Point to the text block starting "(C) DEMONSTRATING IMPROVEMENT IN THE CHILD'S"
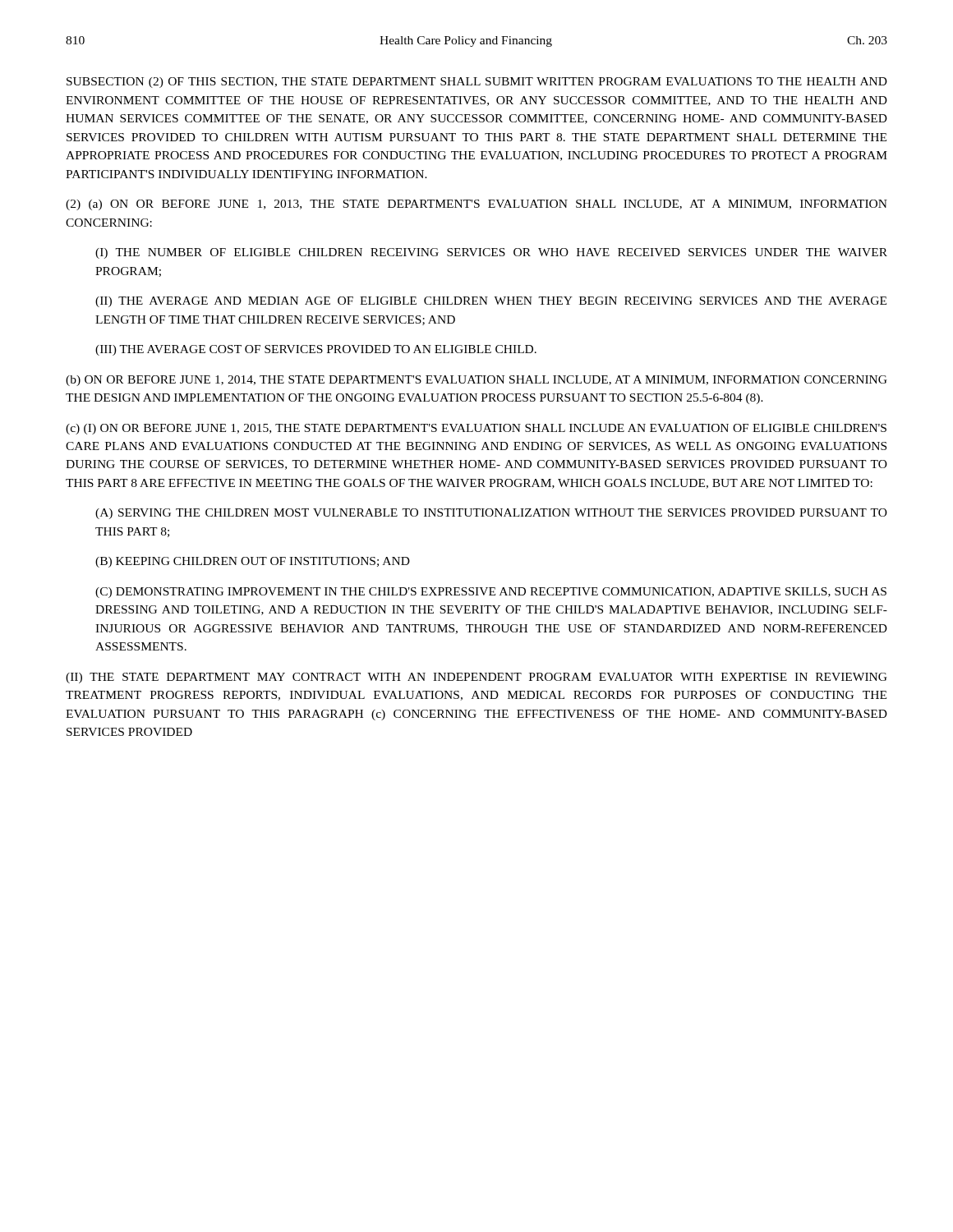This screenshot has width=953, height=1232. [x=491, y=618]
